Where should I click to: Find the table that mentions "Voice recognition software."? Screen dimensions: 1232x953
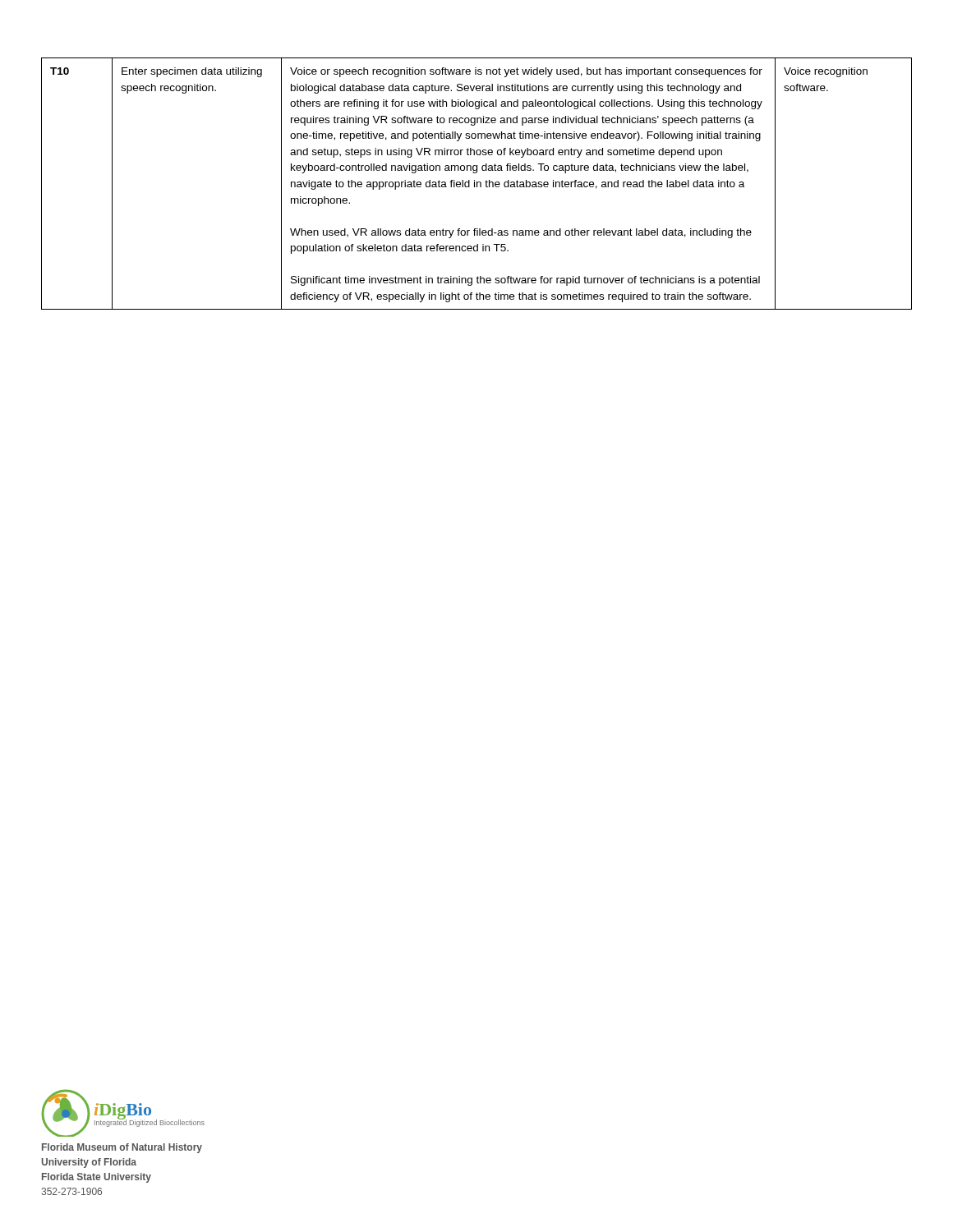pyautogui.click(x=476, y=180)
